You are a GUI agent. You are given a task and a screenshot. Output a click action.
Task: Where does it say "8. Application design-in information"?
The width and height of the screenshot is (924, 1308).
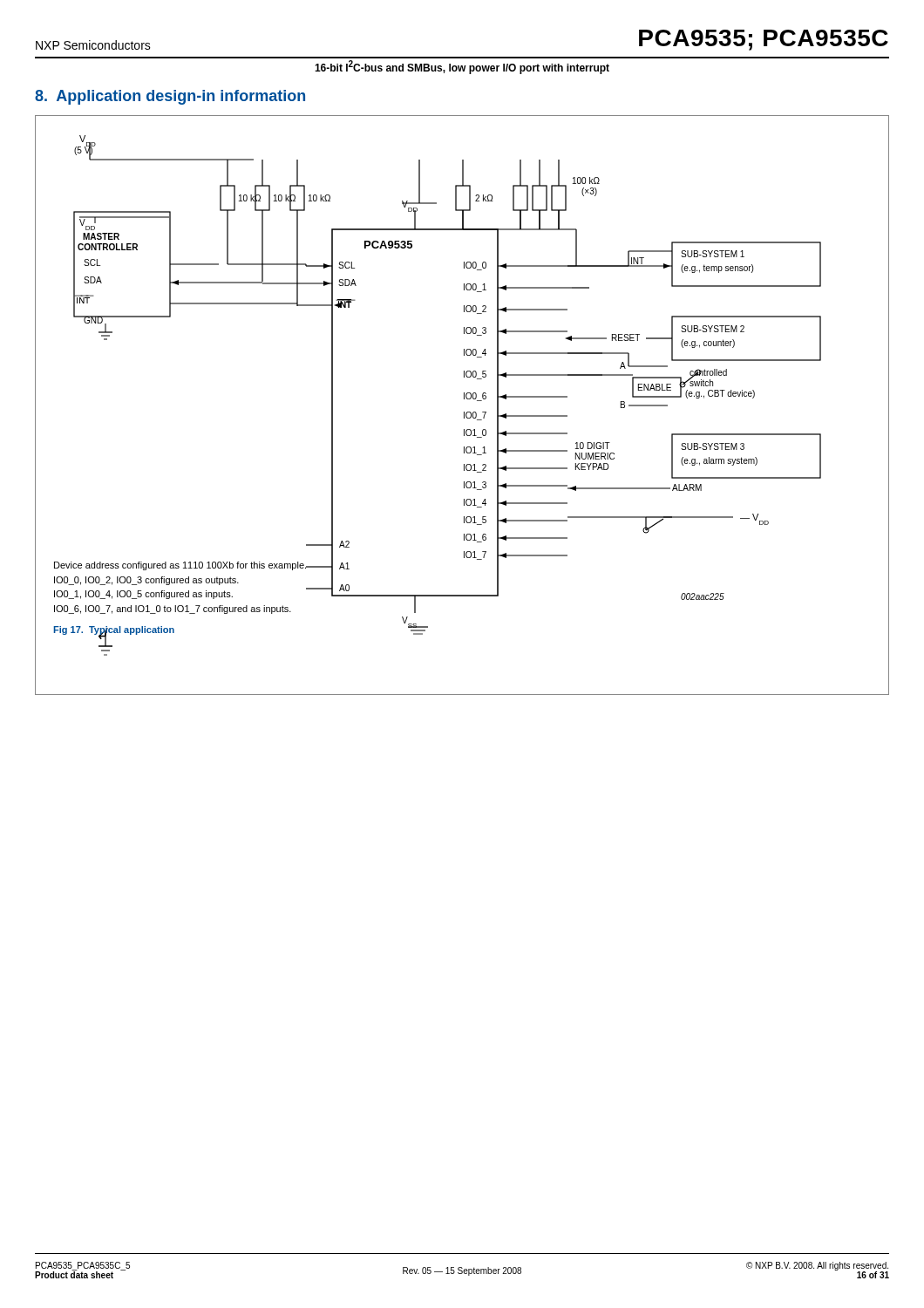(x=171, y=96)
